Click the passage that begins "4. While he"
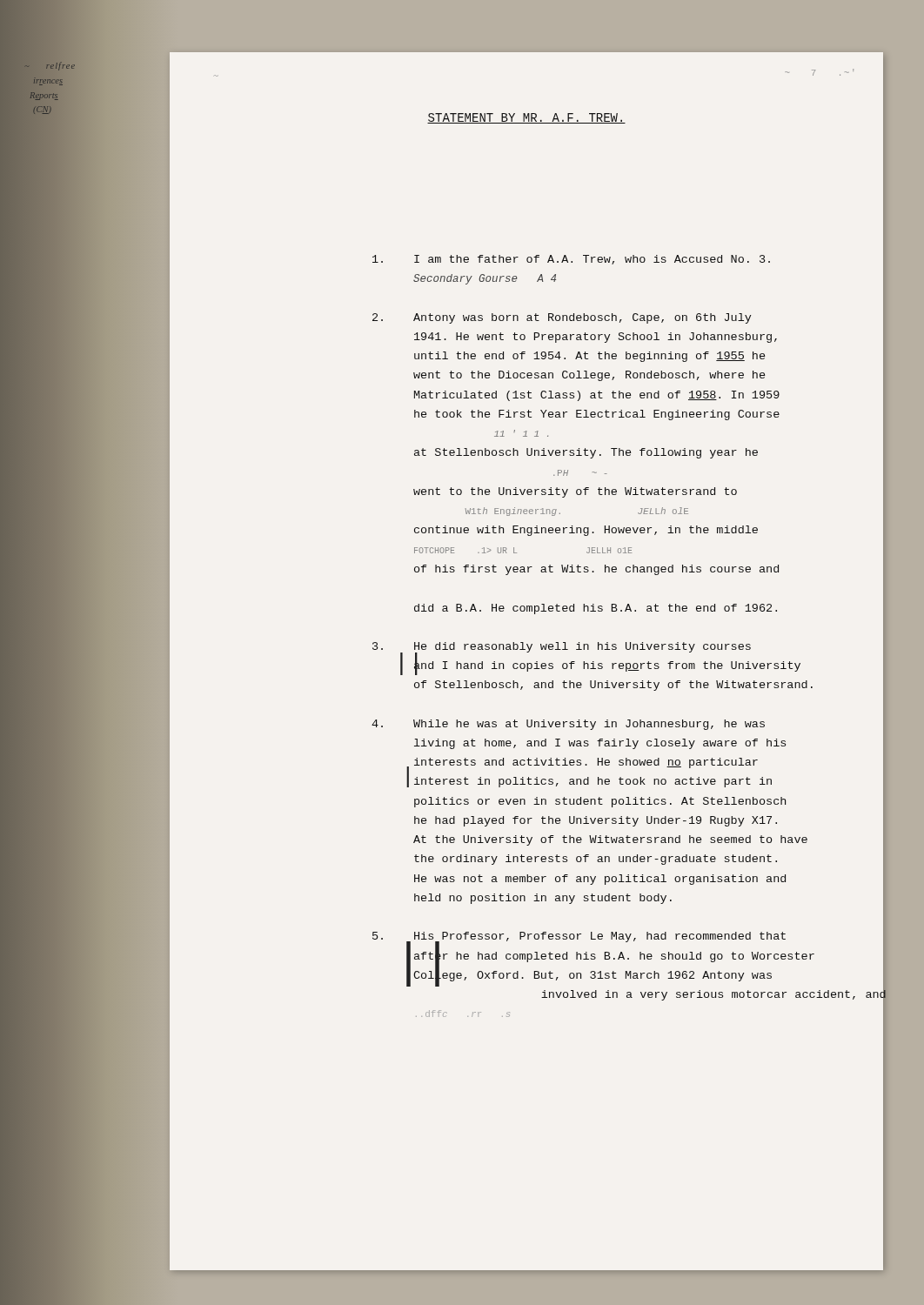 (x=611, y=810)
